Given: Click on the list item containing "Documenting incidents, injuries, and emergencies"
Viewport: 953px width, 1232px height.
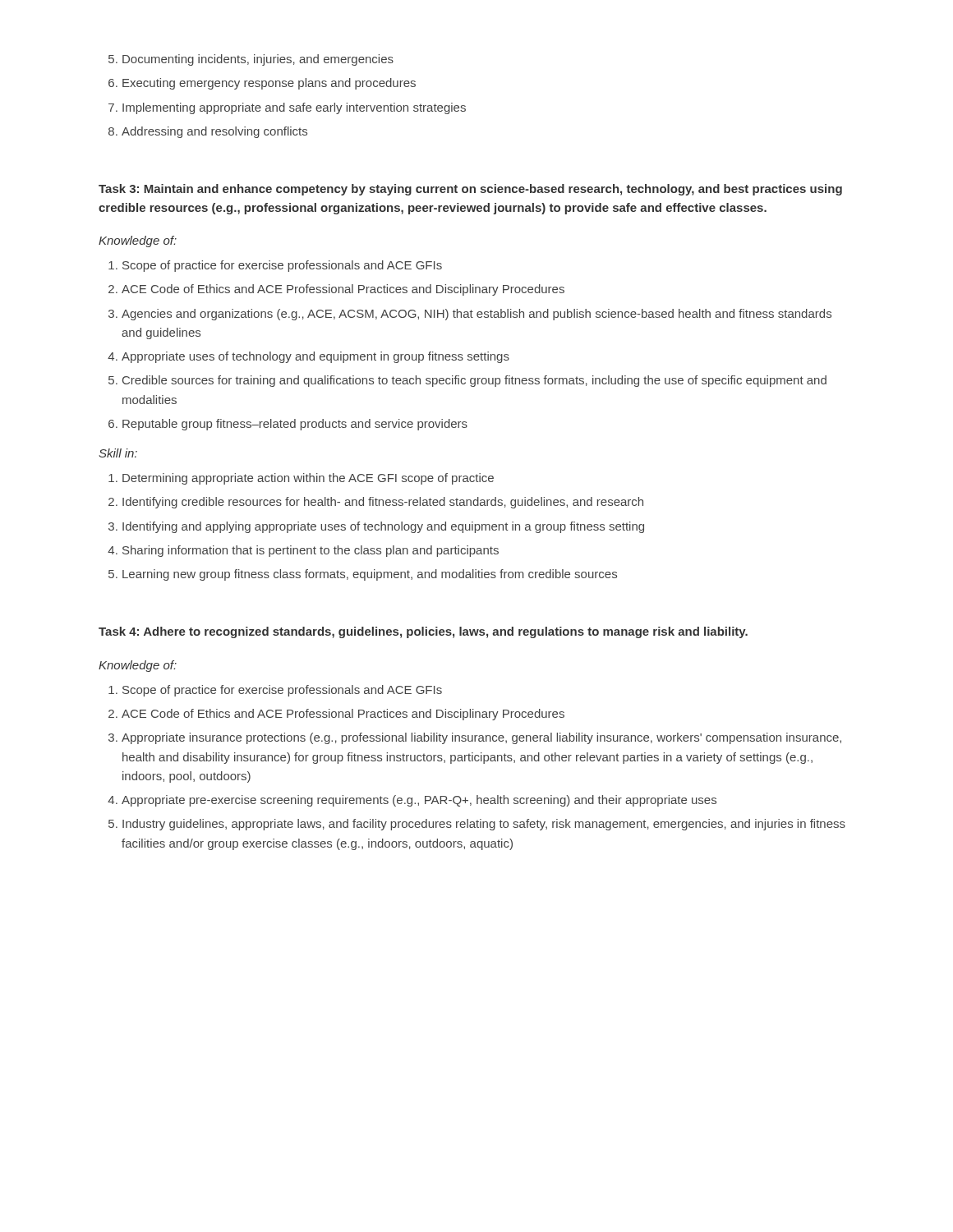Looking at the screenshot, I should [251, 60].
